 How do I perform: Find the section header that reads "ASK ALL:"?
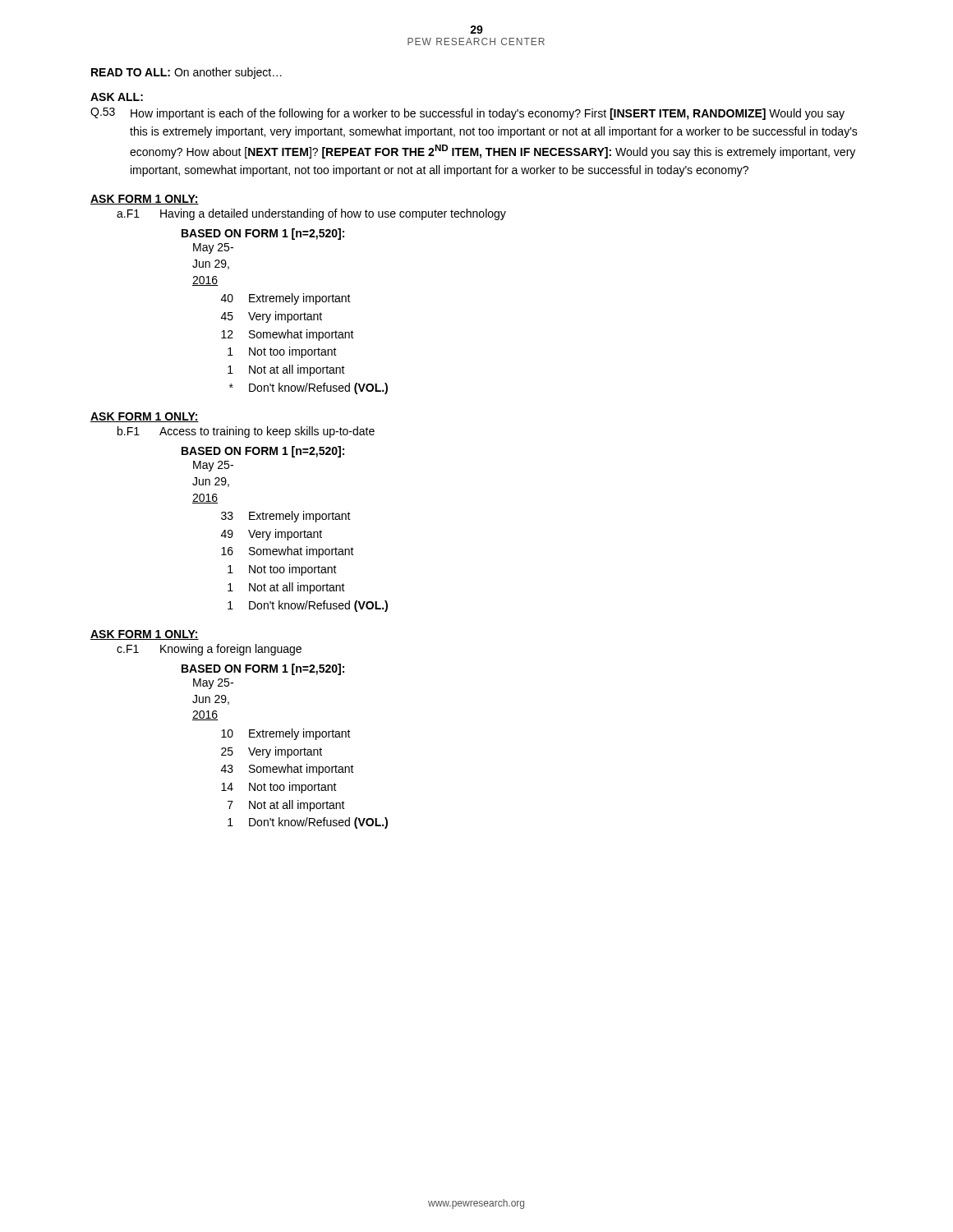click(x=117, y=97)
